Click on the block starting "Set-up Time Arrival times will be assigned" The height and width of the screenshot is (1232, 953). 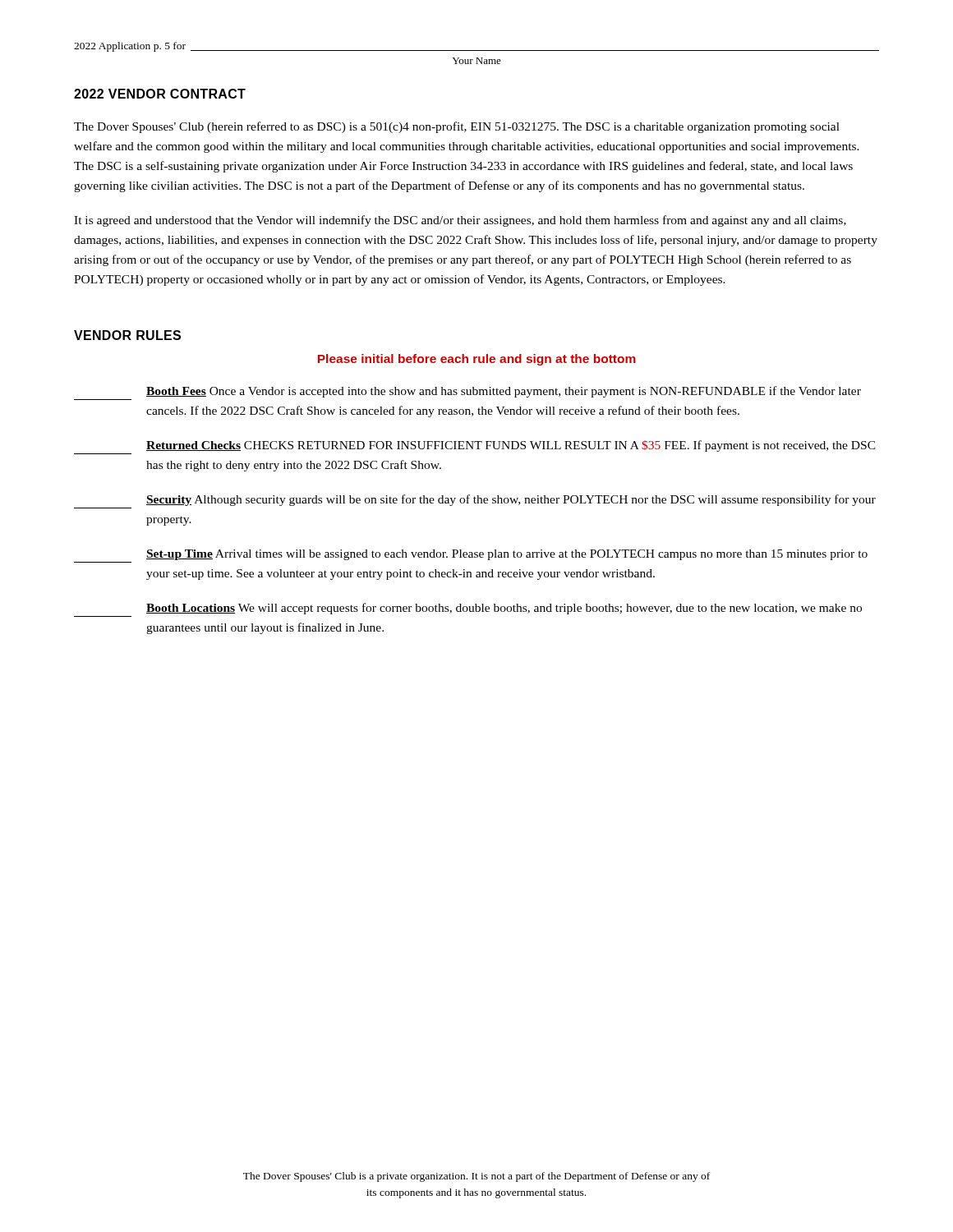(476, 564)
